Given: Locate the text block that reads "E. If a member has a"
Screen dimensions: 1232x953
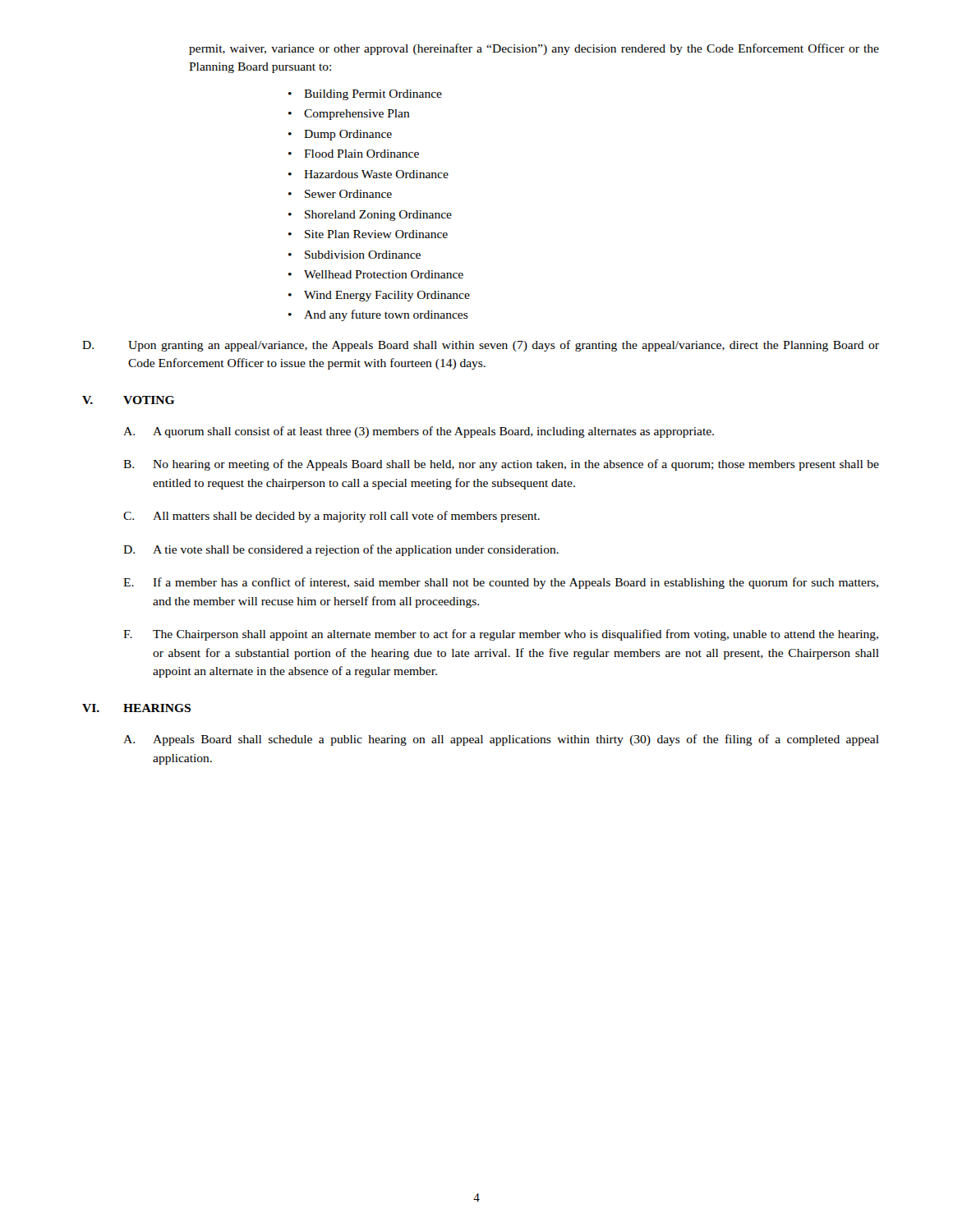Looking at the screenshot, I should (501, 592).
